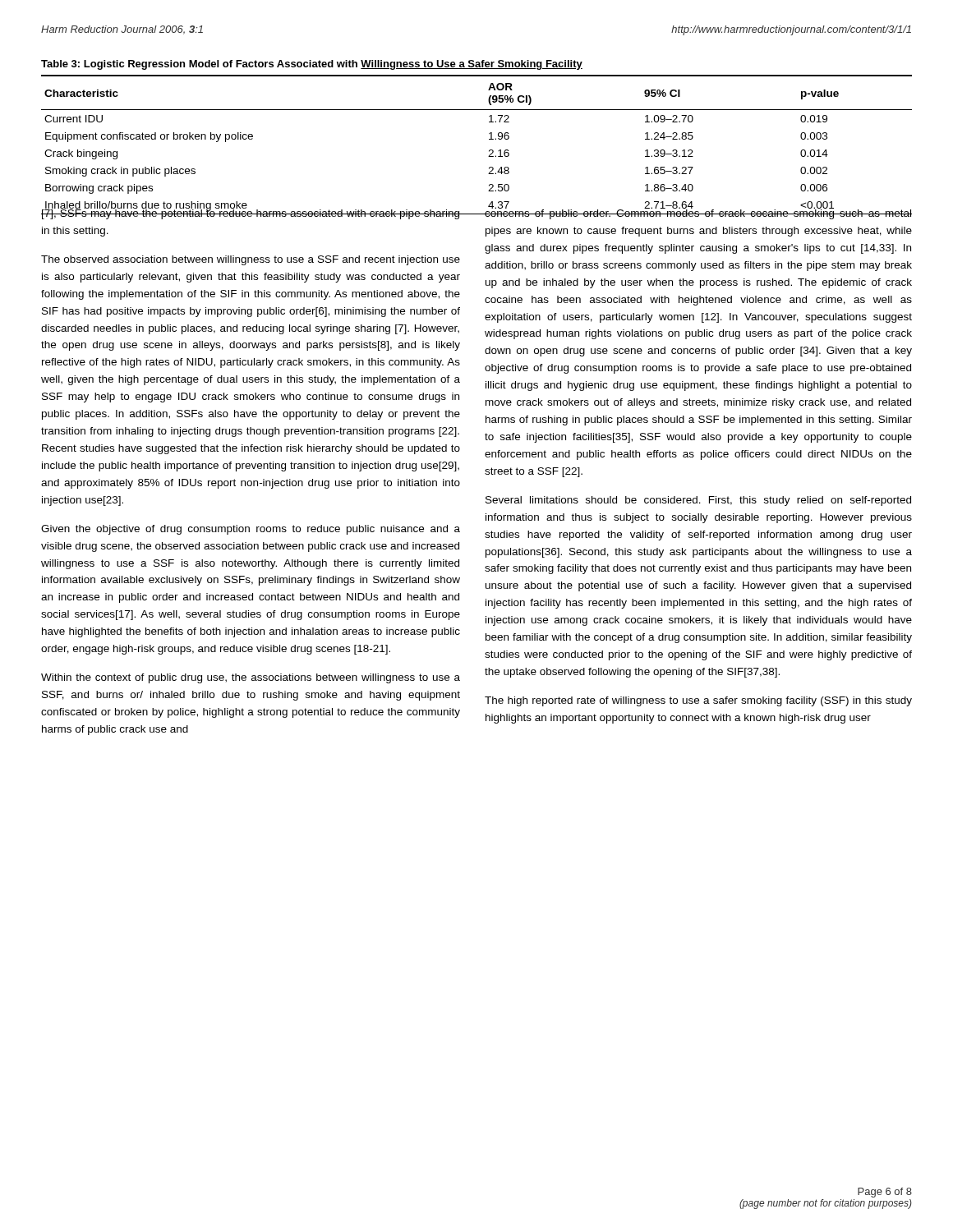Find the text block with the text "[7], SSFs may have the potential"
Image resolution: width=953 pixels, height=1232 pixels.
coord(251,222)
